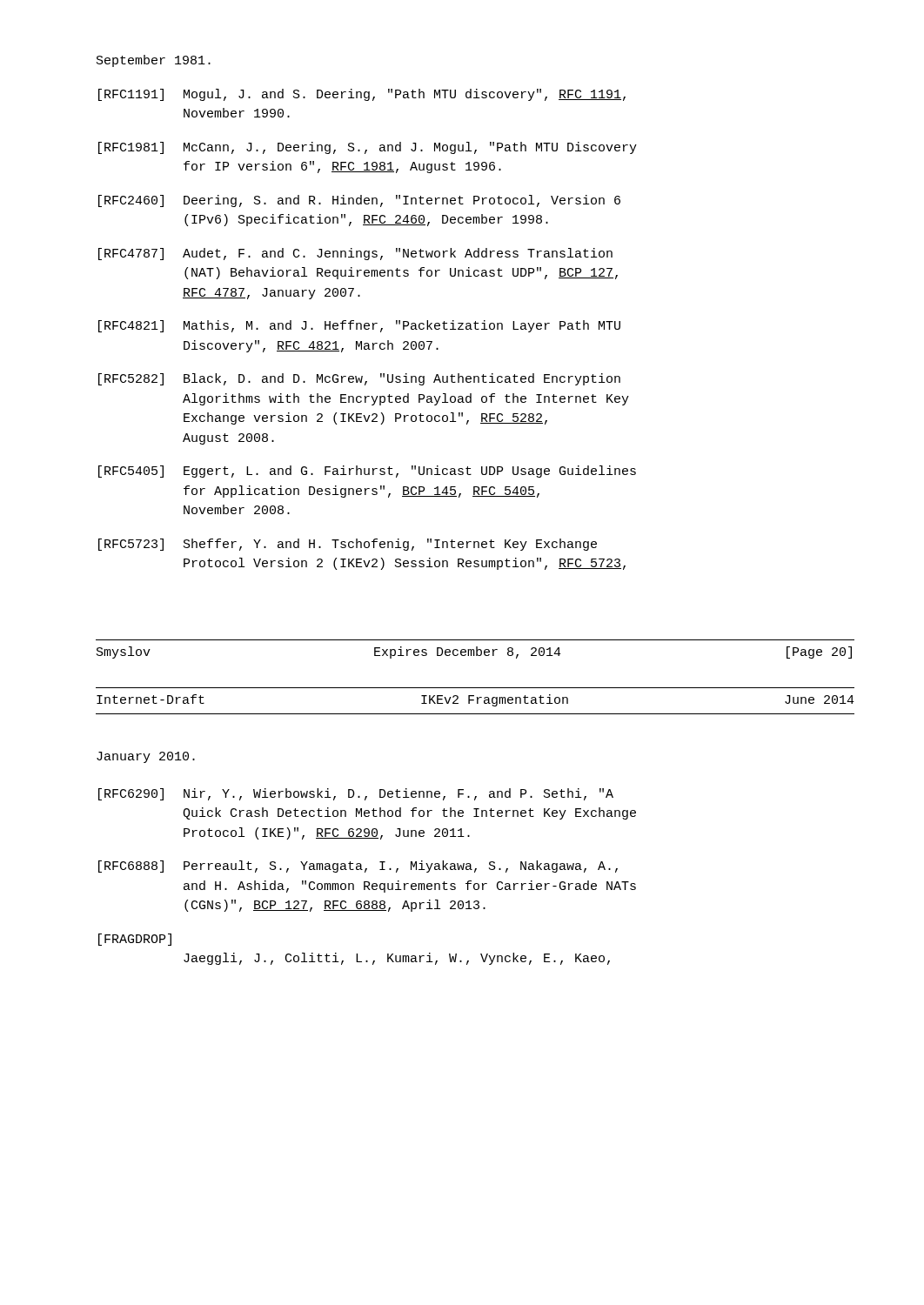Select the text block starting "[RFC4821] Mathis, M. and J. Heffner, "Packetization Layer"
The image size is (924, 1305).
point(475,337)
